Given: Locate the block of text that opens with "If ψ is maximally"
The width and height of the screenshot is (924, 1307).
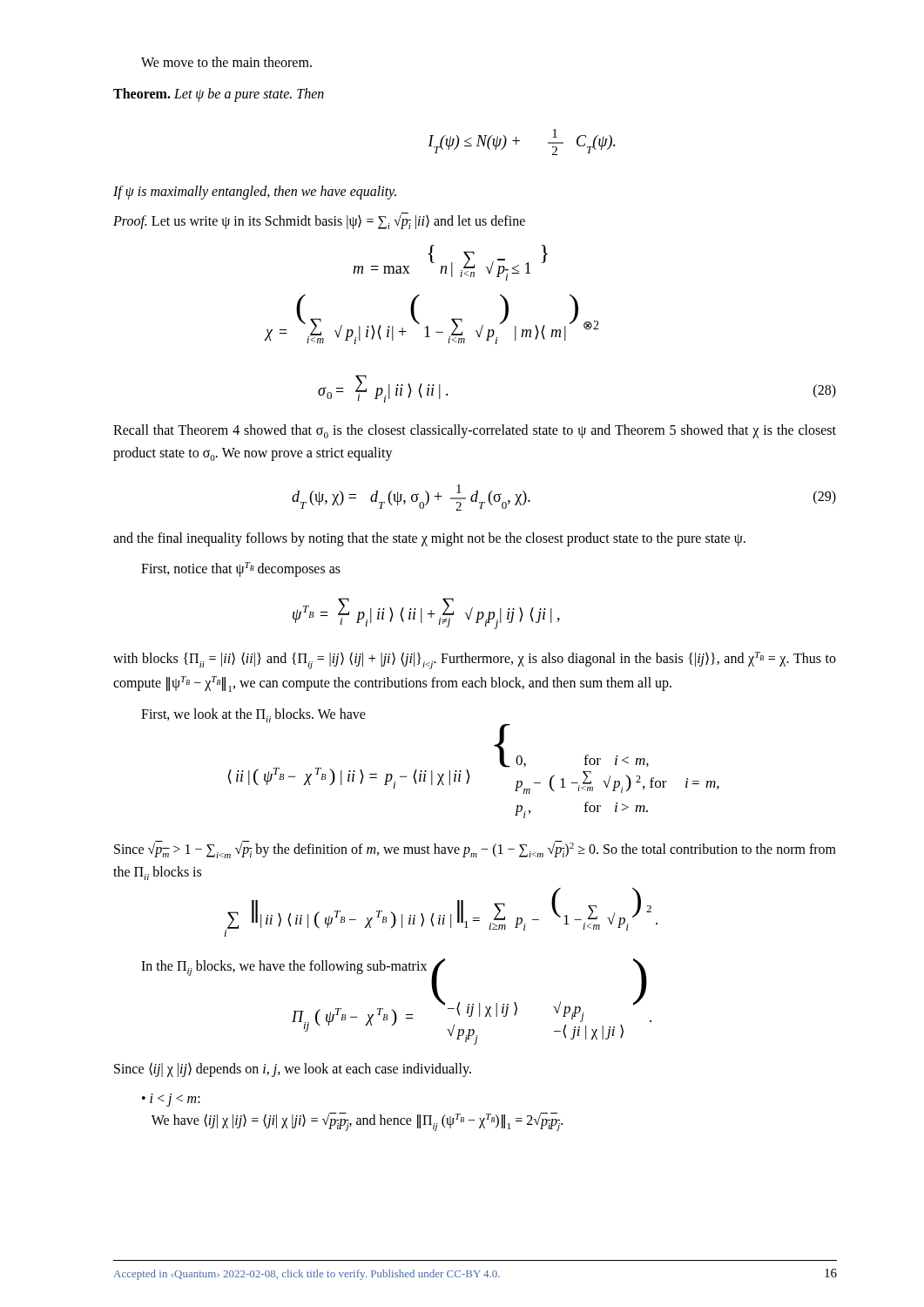Looking at the screenshot, I should (255, 193).
